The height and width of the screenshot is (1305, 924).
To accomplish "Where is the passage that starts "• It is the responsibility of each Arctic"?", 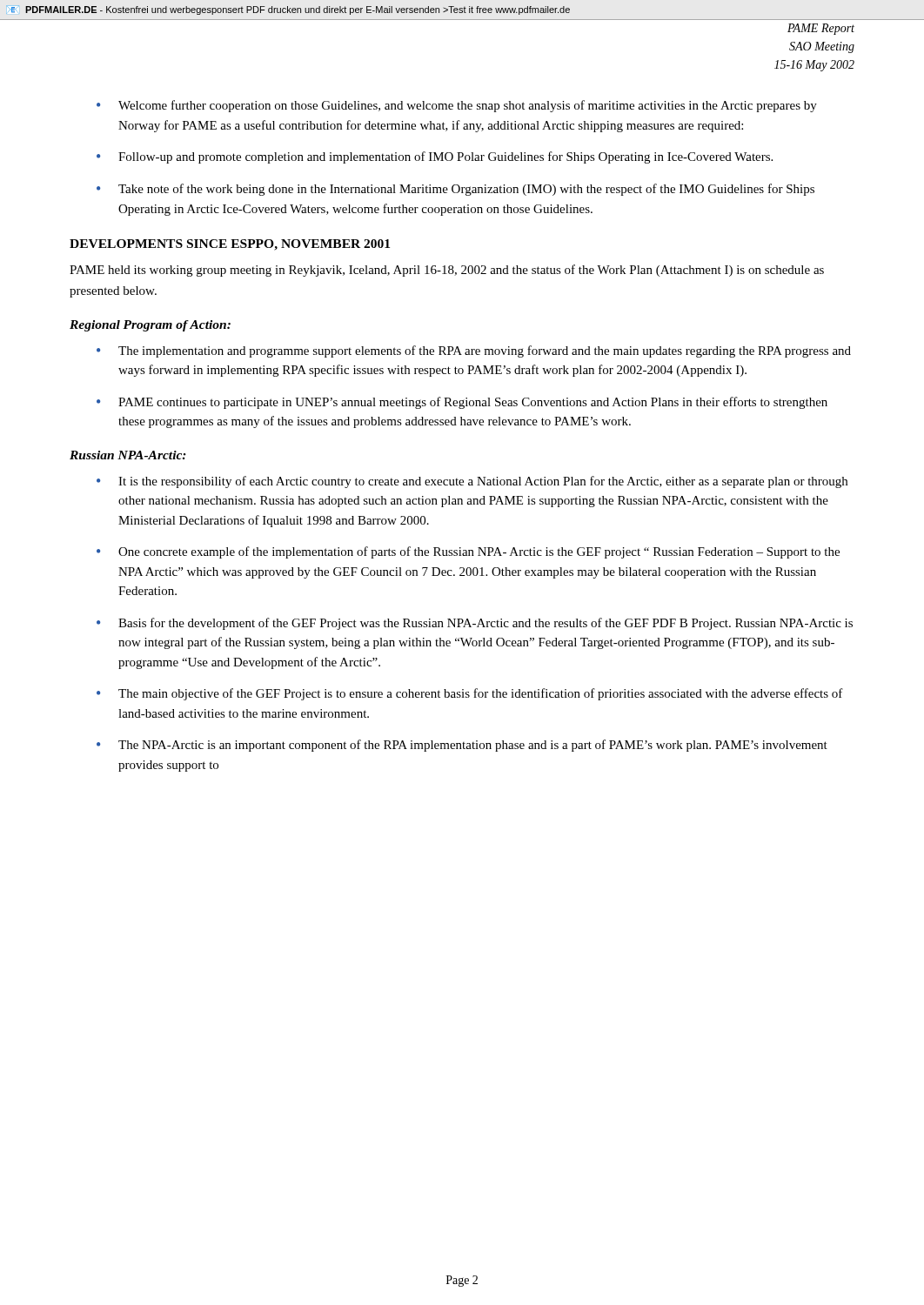I will tap(475, 501).
